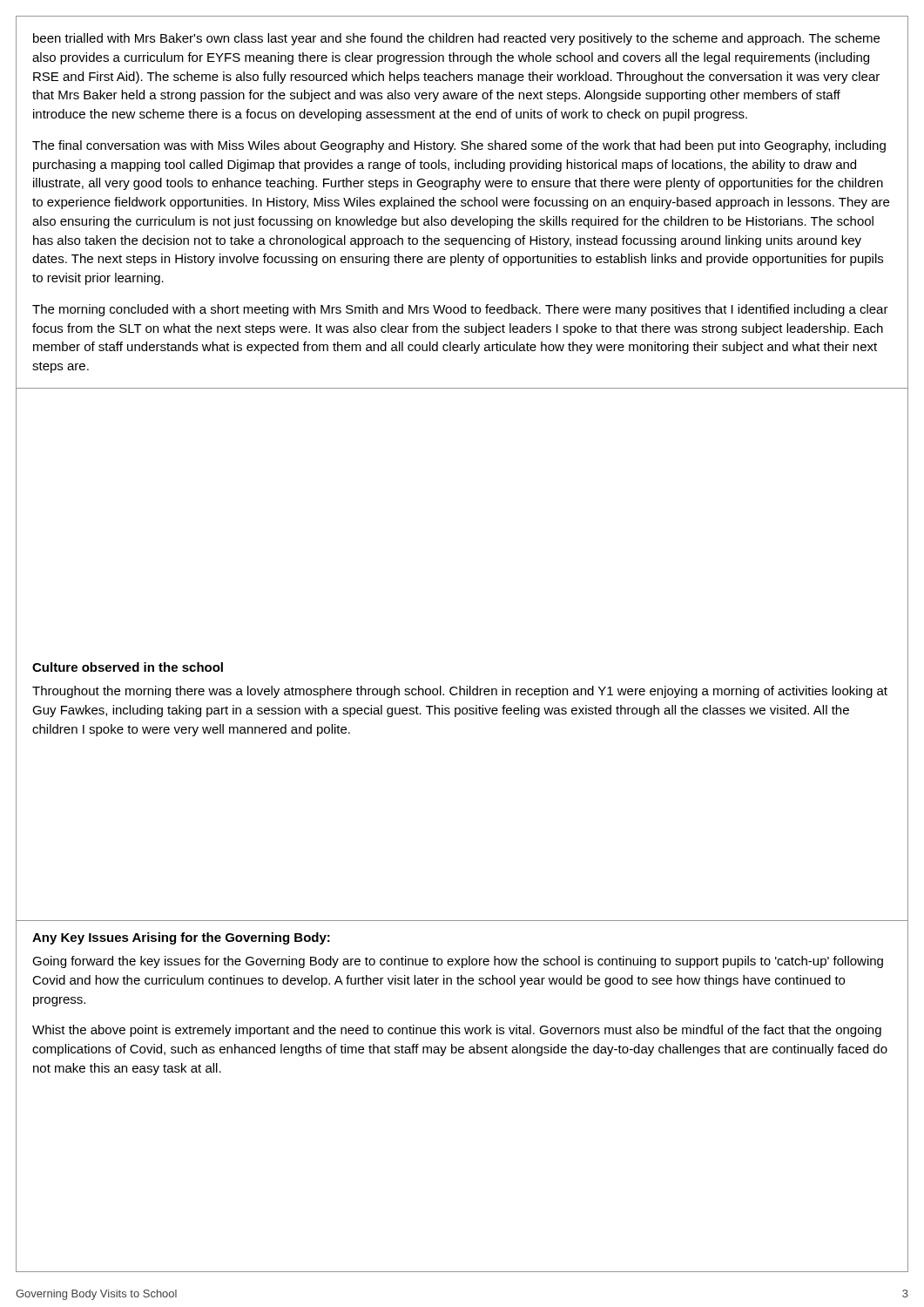Locate the text block with the text "Going forward the key issues for the"
The width and height of the screenshot is (924, 1307).
(458, 962)
